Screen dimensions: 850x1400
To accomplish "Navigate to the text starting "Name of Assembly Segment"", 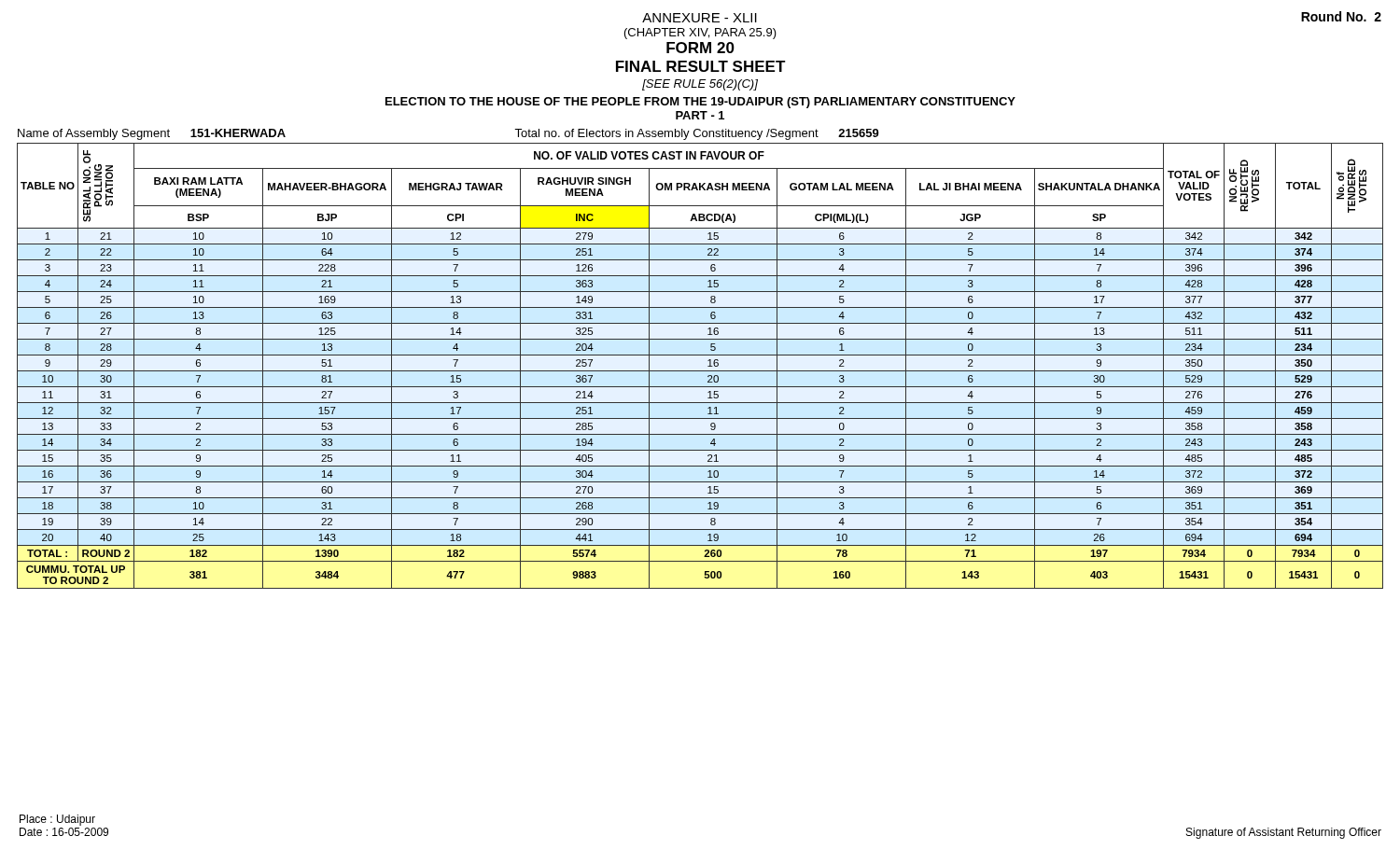I will coord(448,133).
